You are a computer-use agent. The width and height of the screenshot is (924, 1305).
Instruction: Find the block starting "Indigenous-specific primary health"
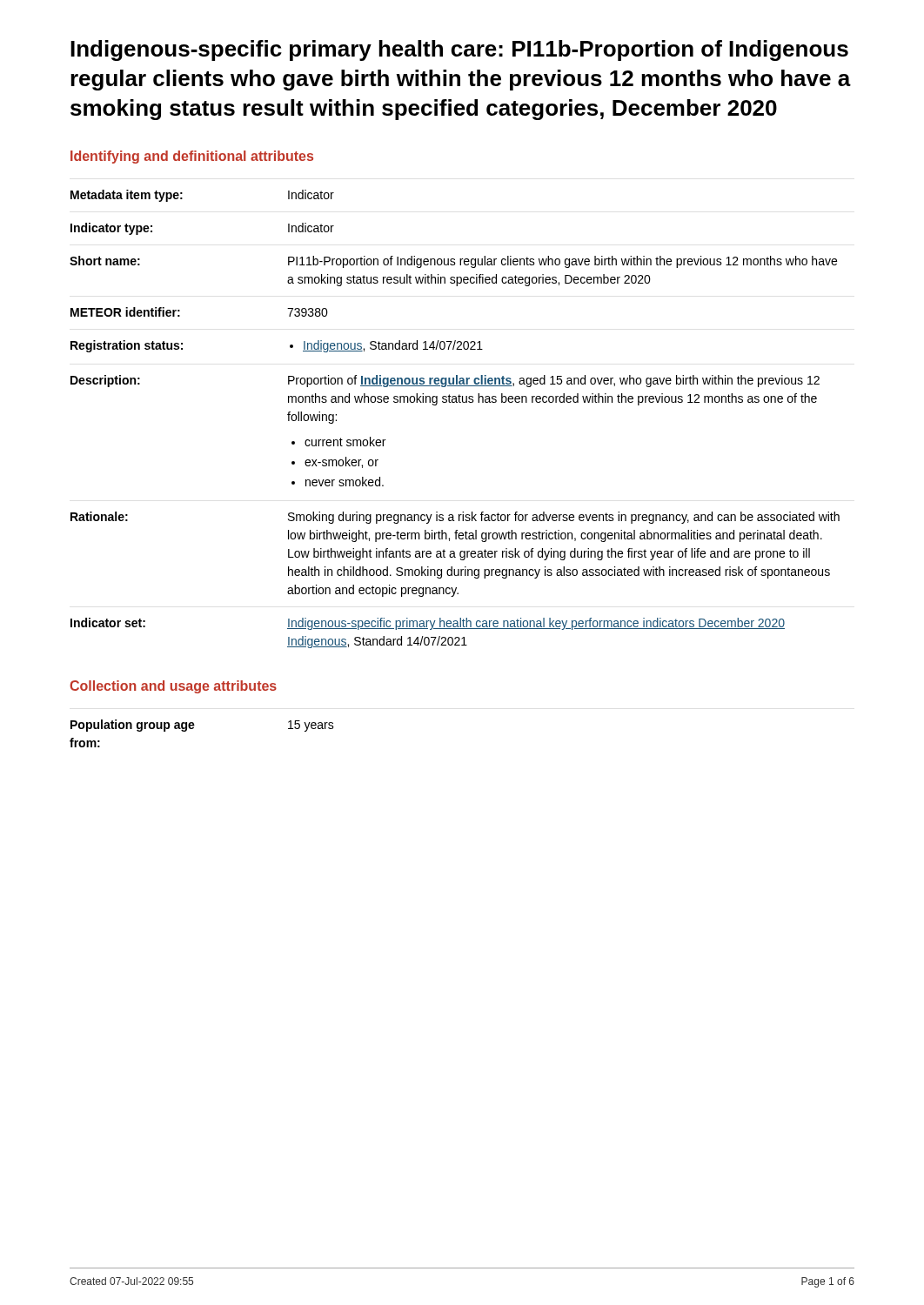click(460, 78)
